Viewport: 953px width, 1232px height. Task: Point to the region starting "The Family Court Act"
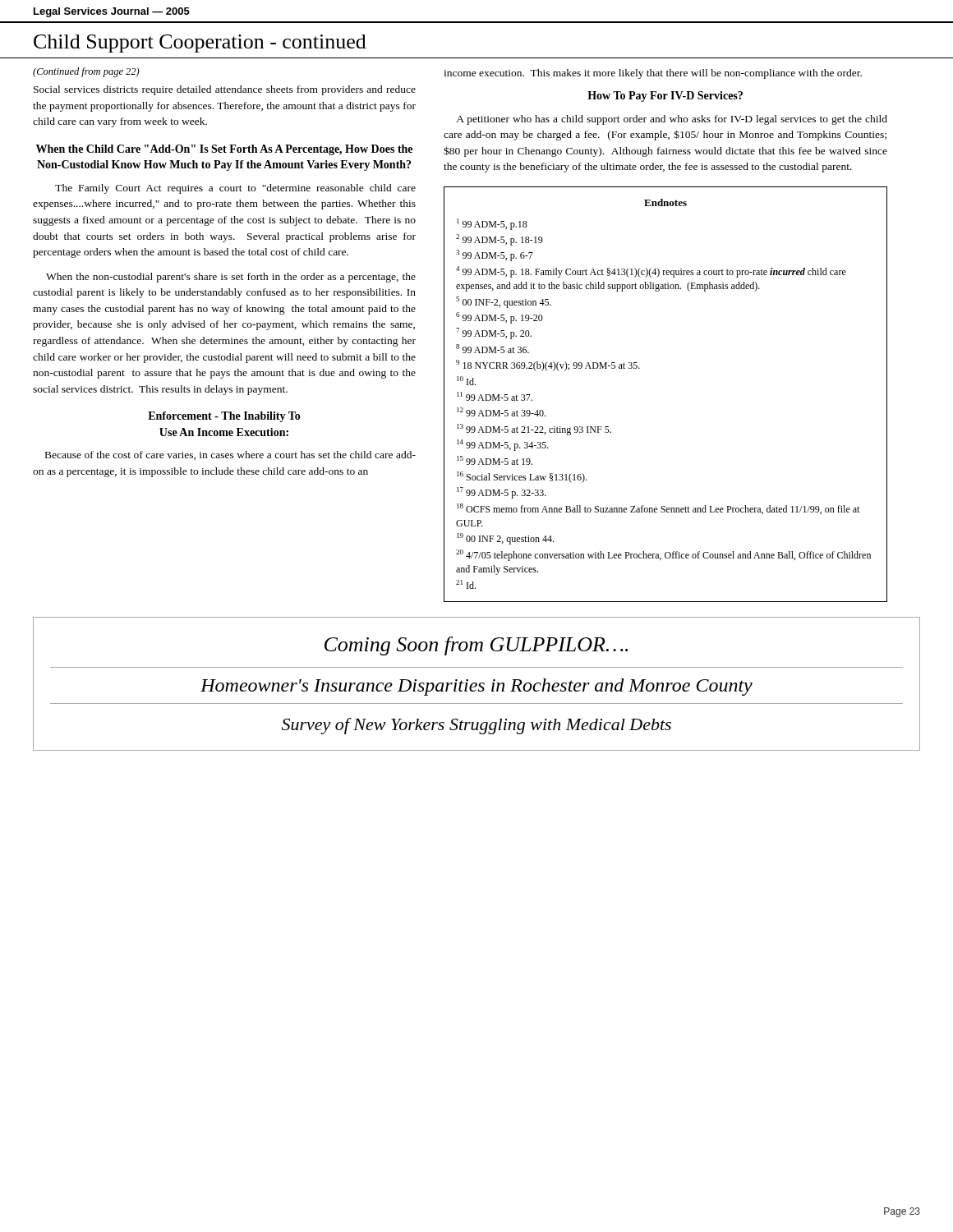[224, 220]
